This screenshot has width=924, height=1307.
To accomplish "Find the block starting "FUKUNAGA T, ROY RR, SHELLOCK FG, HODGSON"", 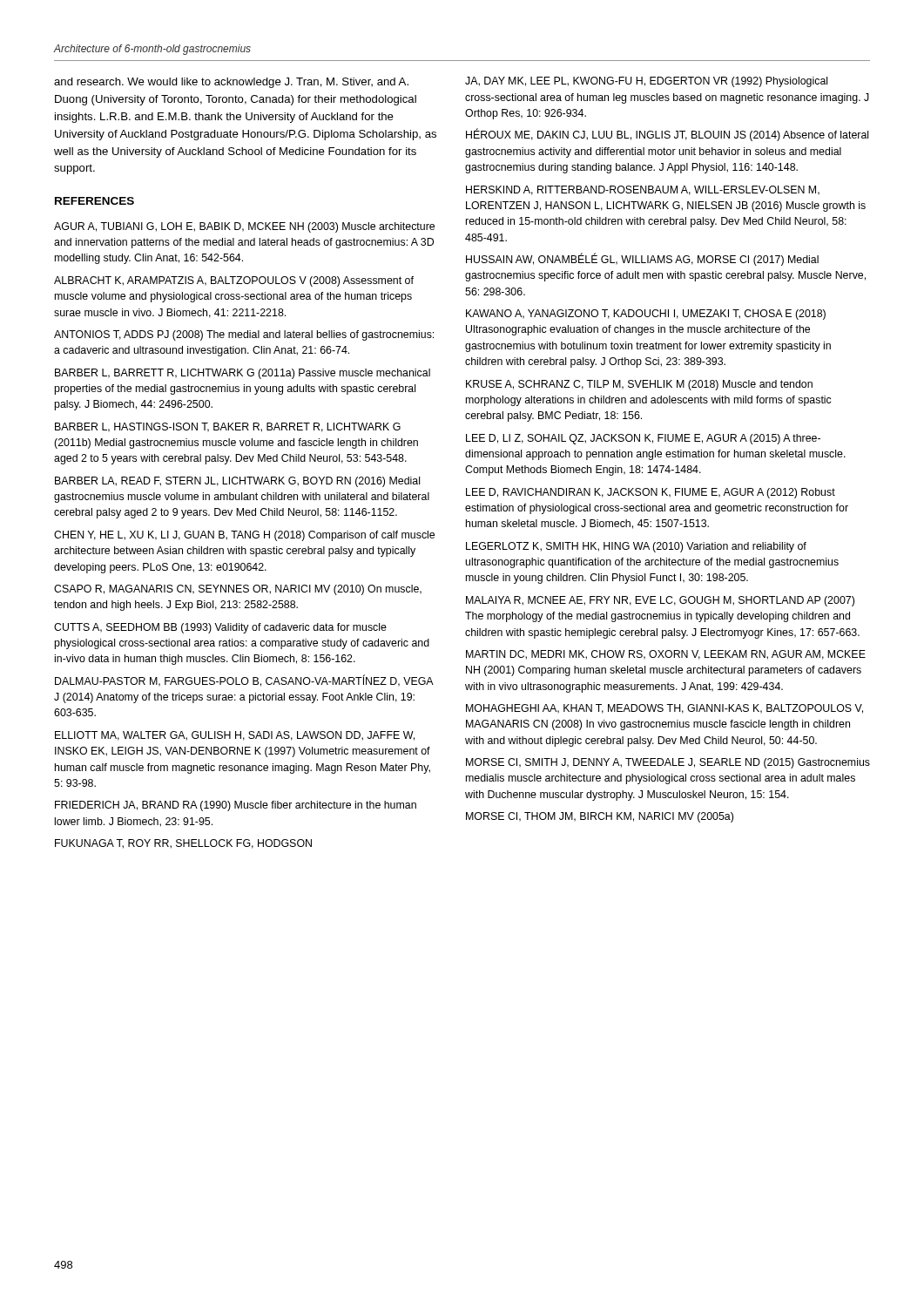I will click(x=183, y=843).
